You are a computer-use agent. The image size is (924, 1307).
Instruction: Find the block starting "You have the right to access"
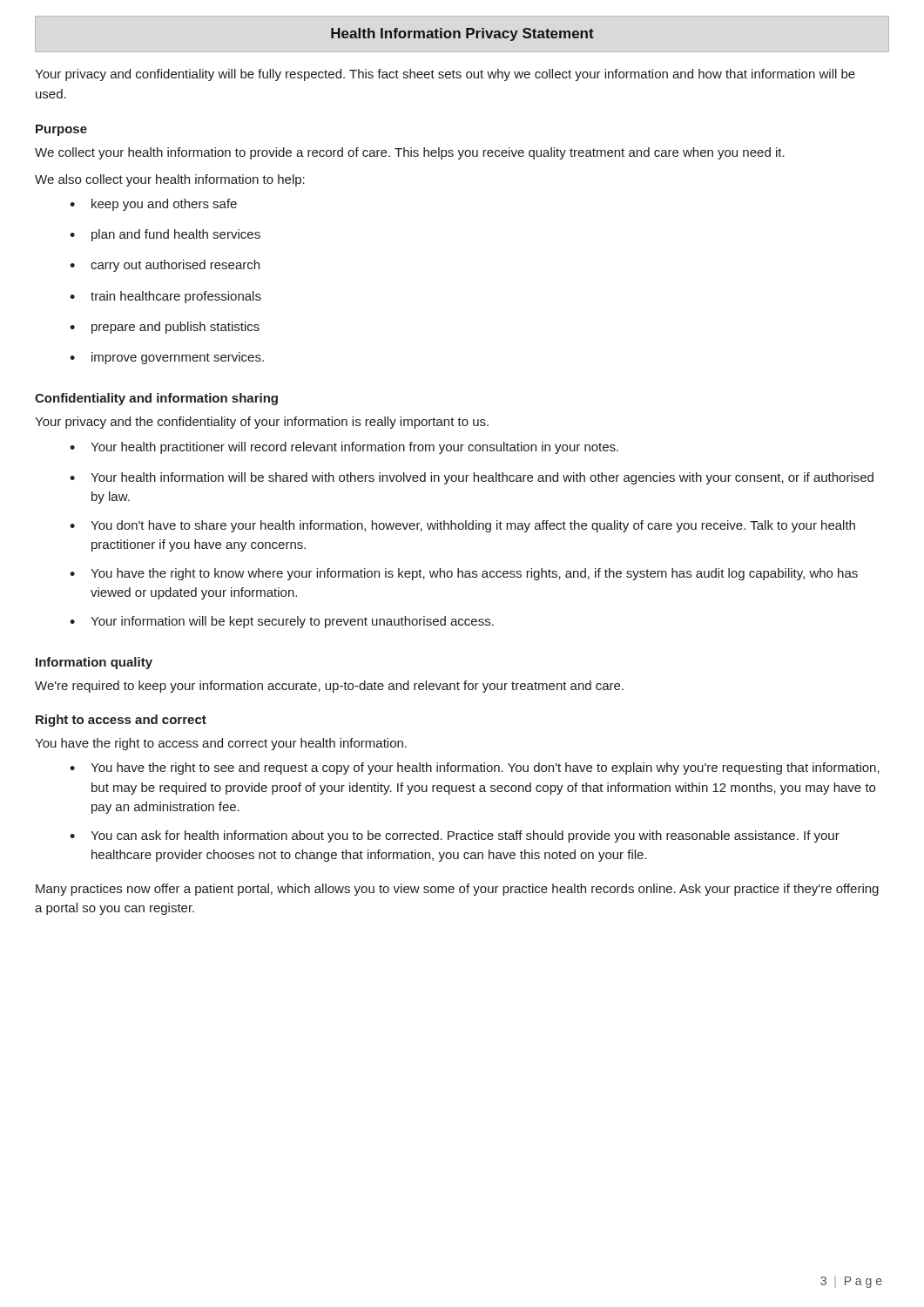point(221,742)
